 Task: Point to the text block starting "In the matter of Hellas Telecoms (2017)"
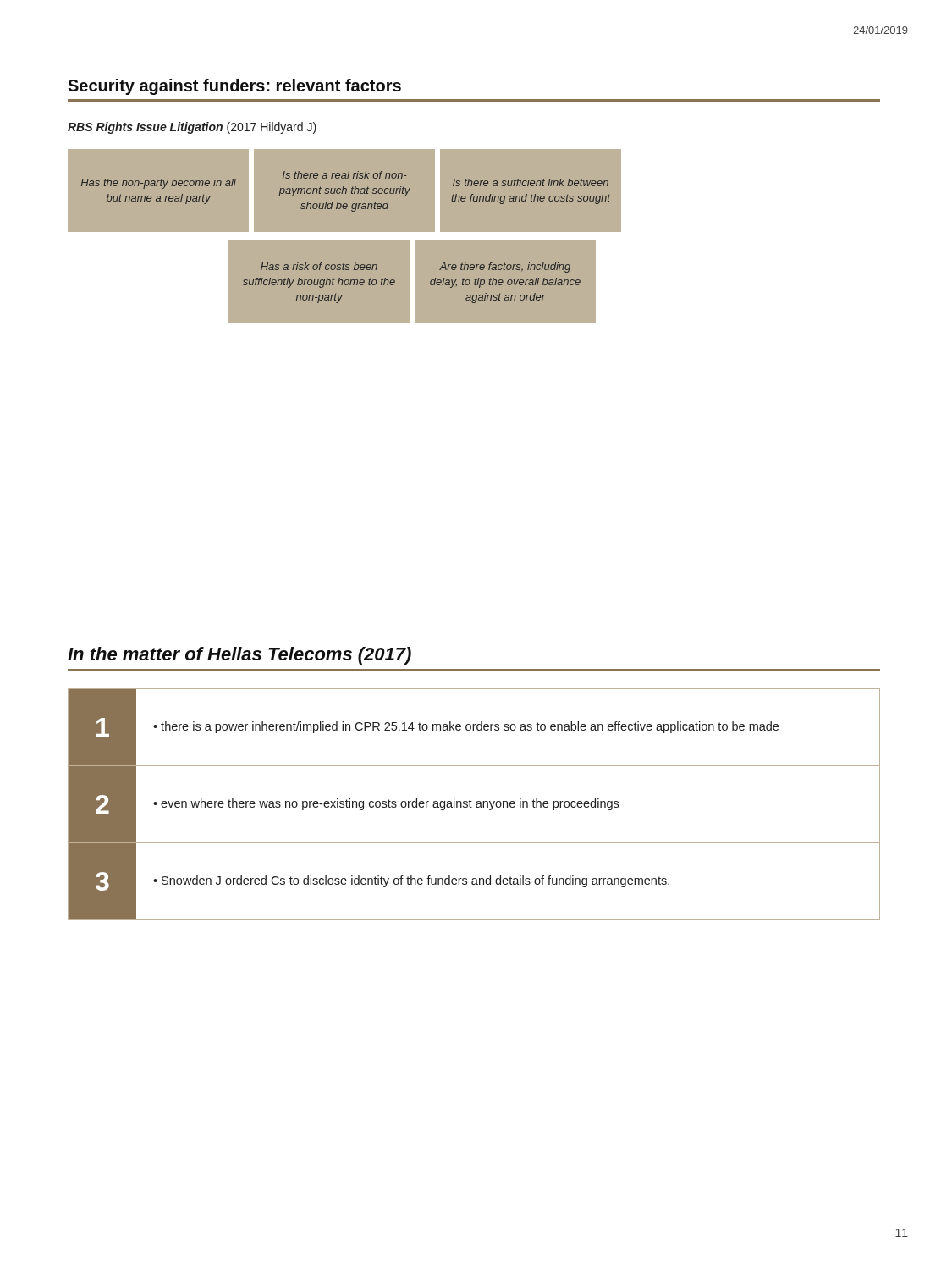pyautogui.click(x=240, y=656)
